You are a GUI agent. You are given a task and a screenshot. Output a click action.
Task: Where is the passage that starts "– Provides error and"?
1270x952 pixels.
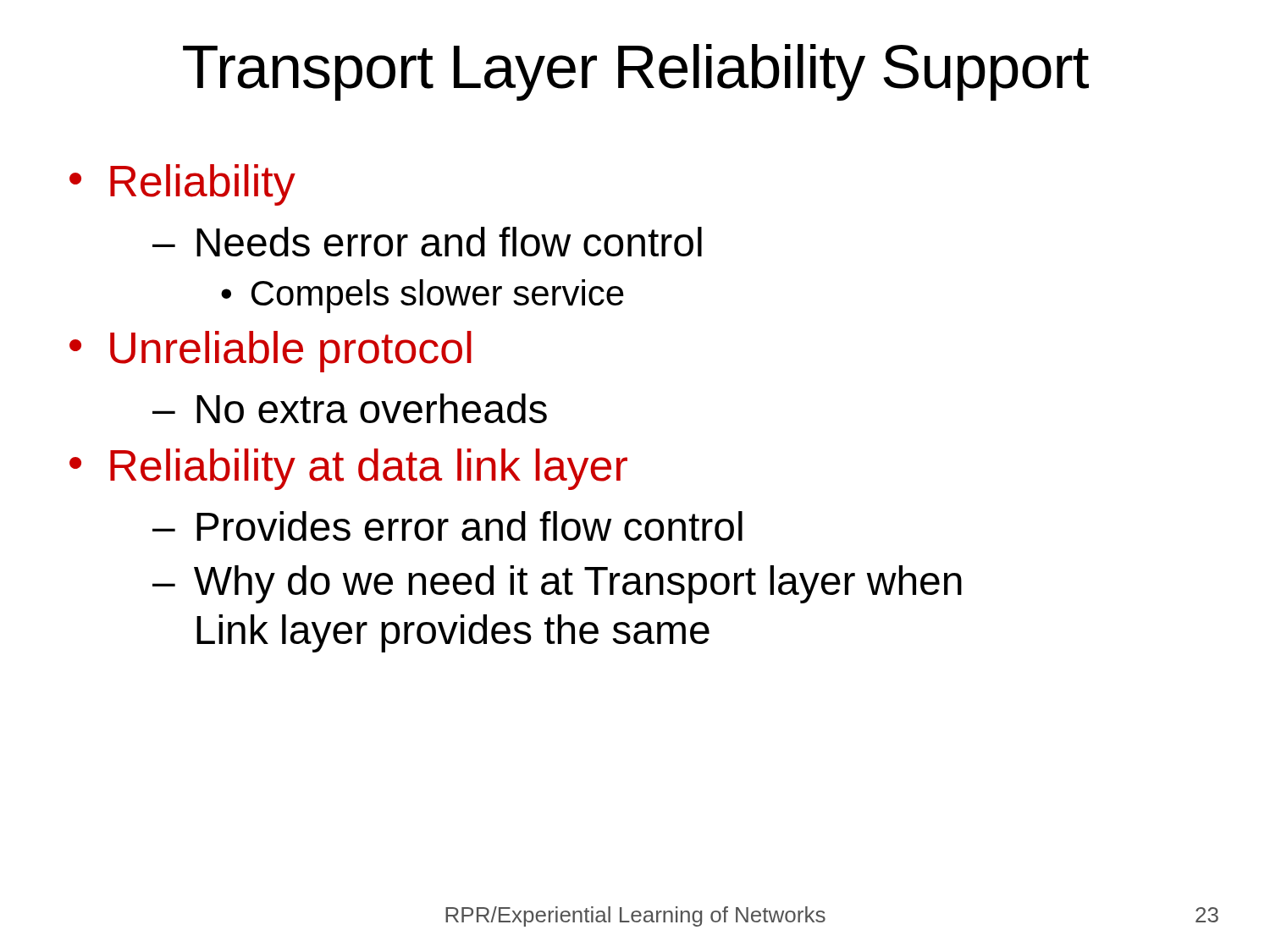click(449, 527)
